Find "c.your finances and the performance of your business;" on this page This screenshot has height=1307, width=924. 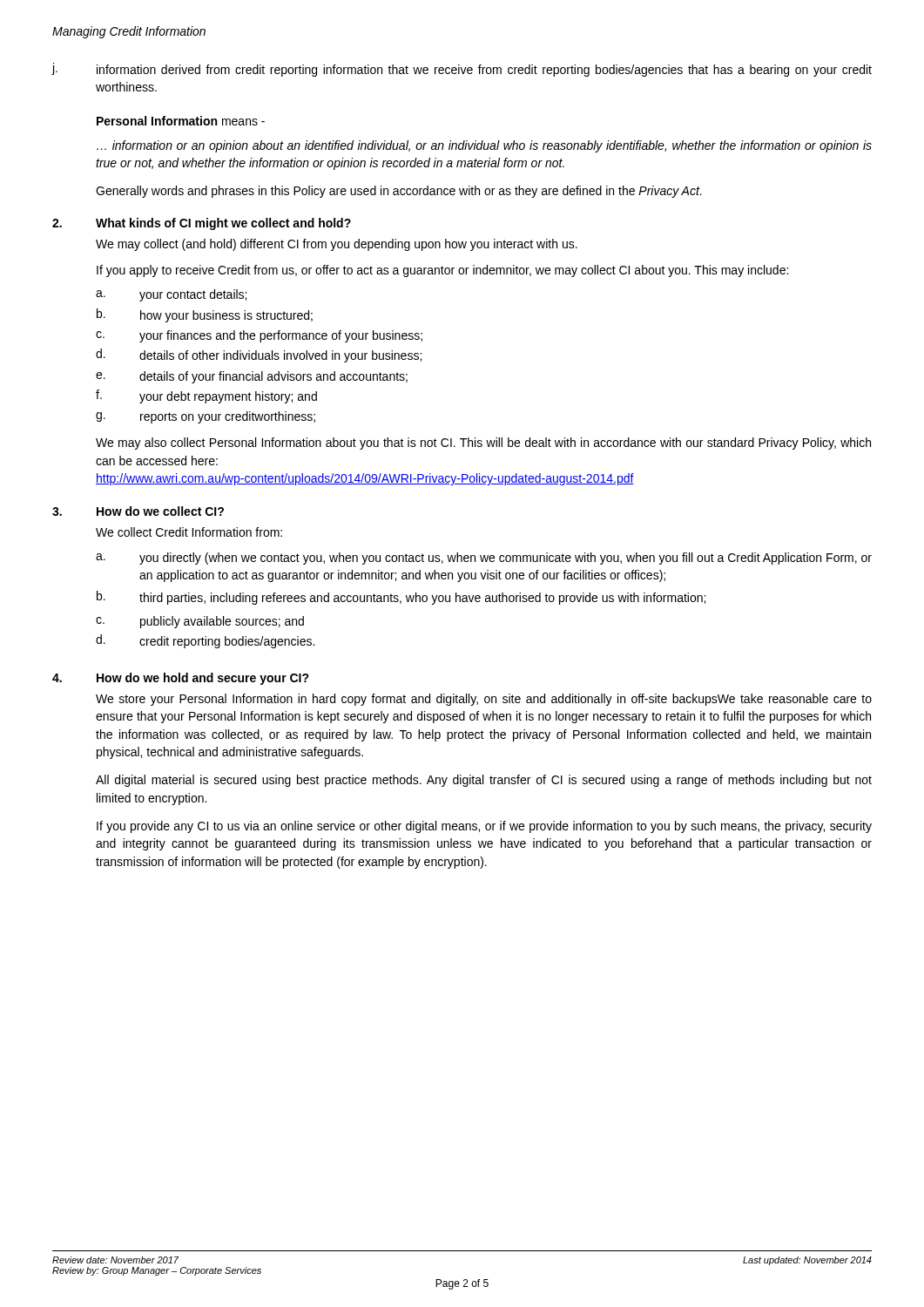pyautogui.click(x=259, y=336)
